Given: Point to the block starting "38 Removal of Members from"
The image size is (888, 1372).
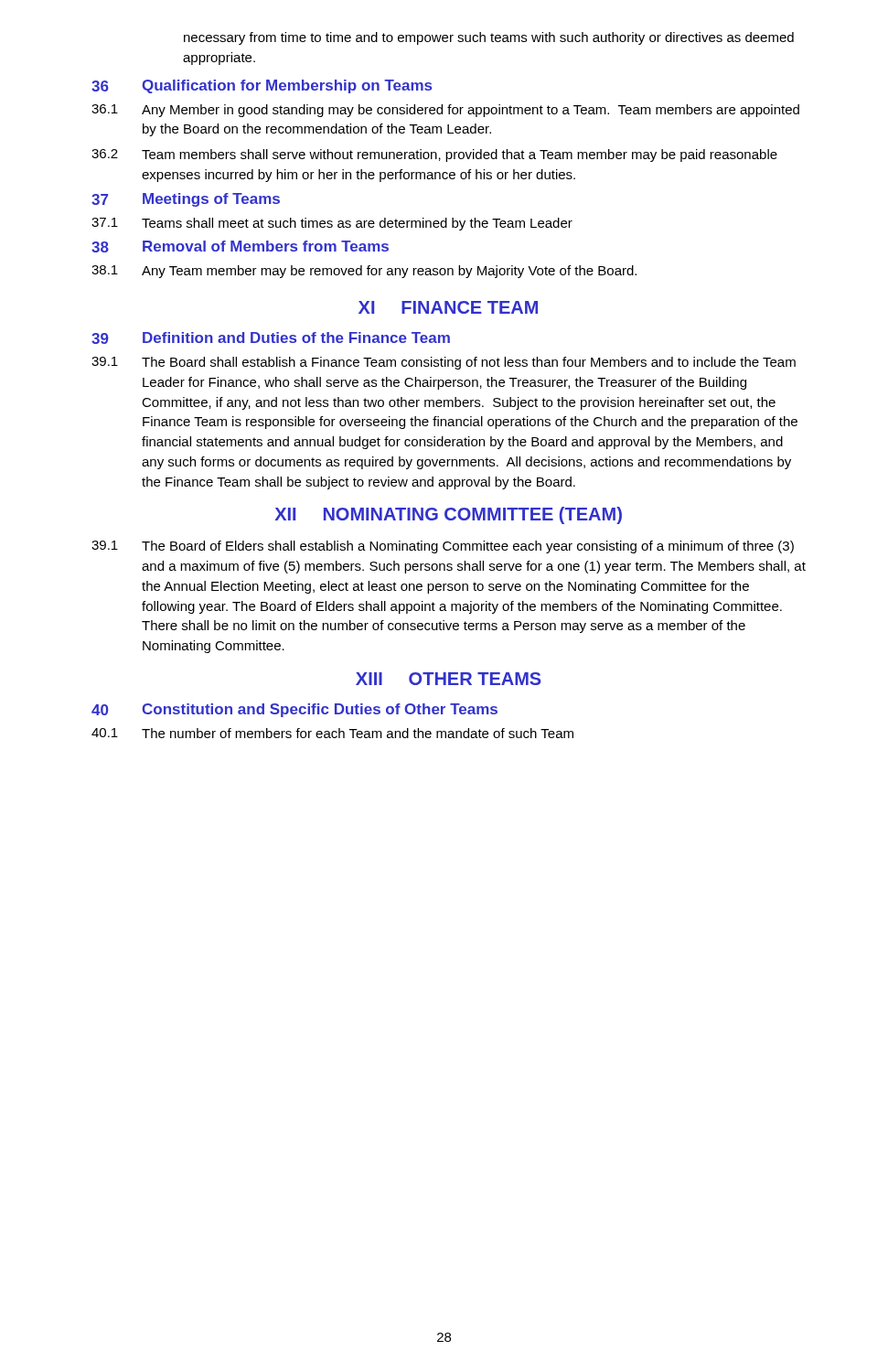Looking at the screenshot, I should [240, 247].
